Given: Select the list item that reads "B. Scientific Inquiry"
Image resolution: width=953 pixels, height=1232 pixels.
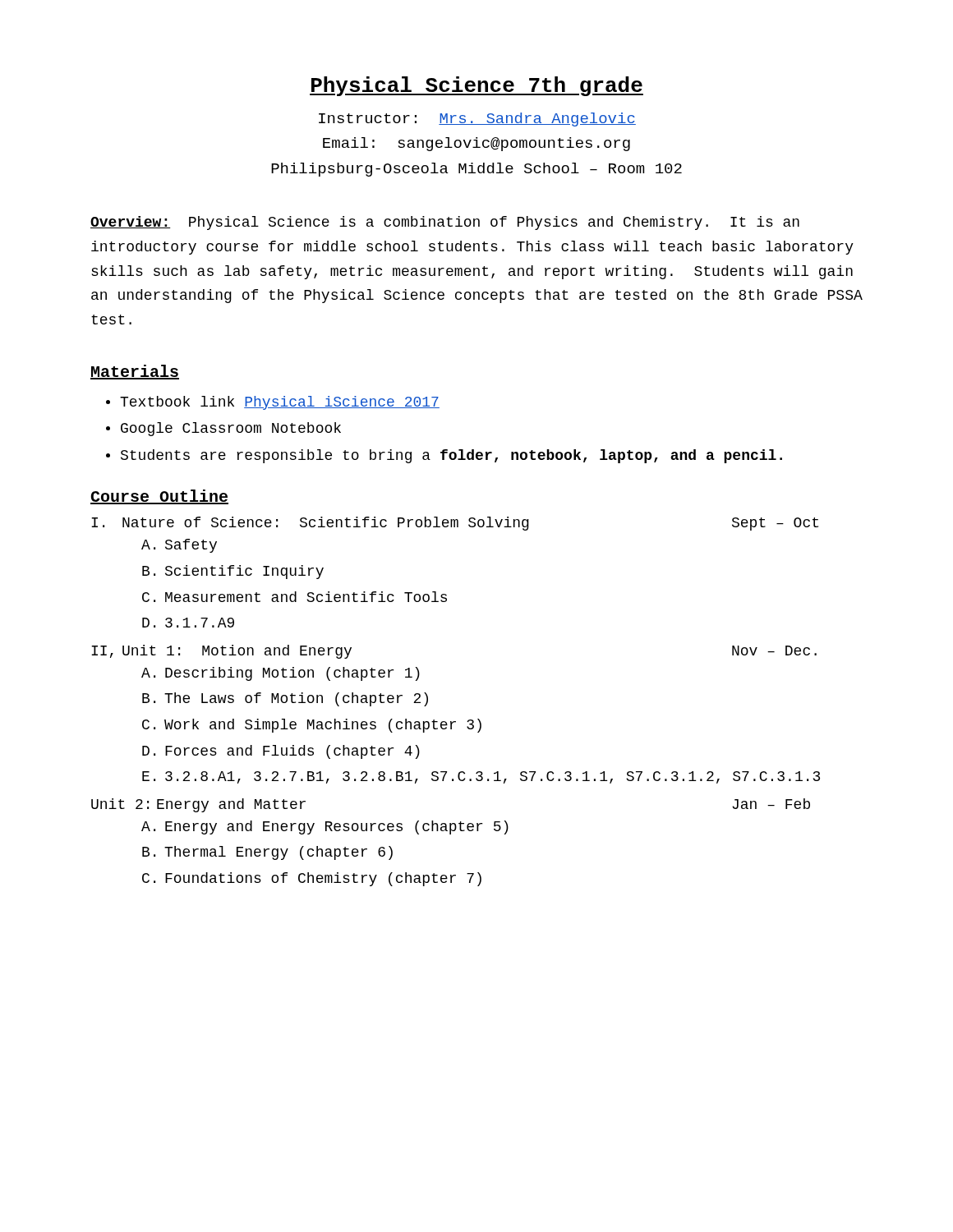Looking at the screenshot, I should coord(233,572).
